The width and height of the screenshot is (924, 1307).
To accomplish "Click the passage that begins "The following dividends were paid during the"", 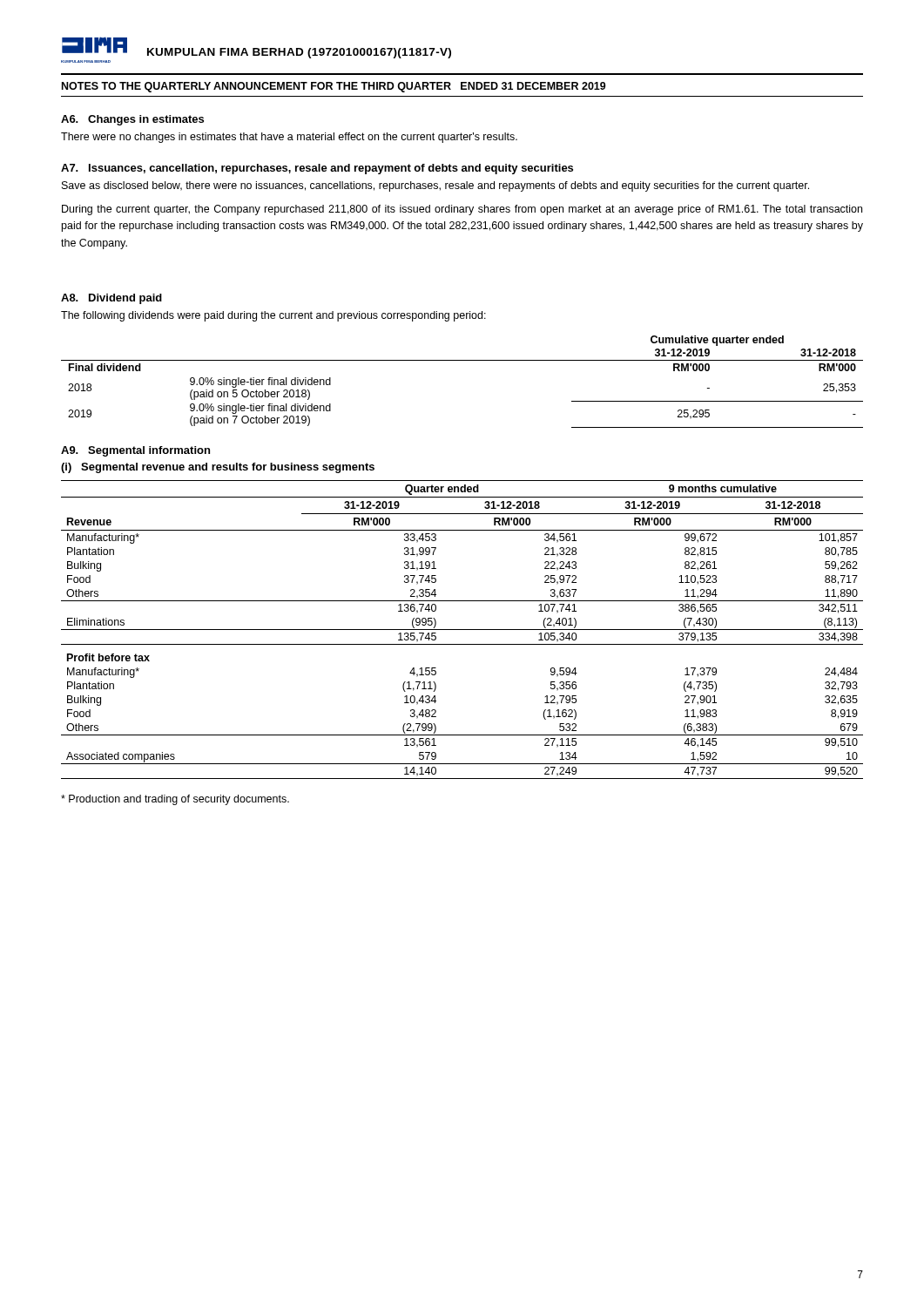I will click(x=462, y=316).
